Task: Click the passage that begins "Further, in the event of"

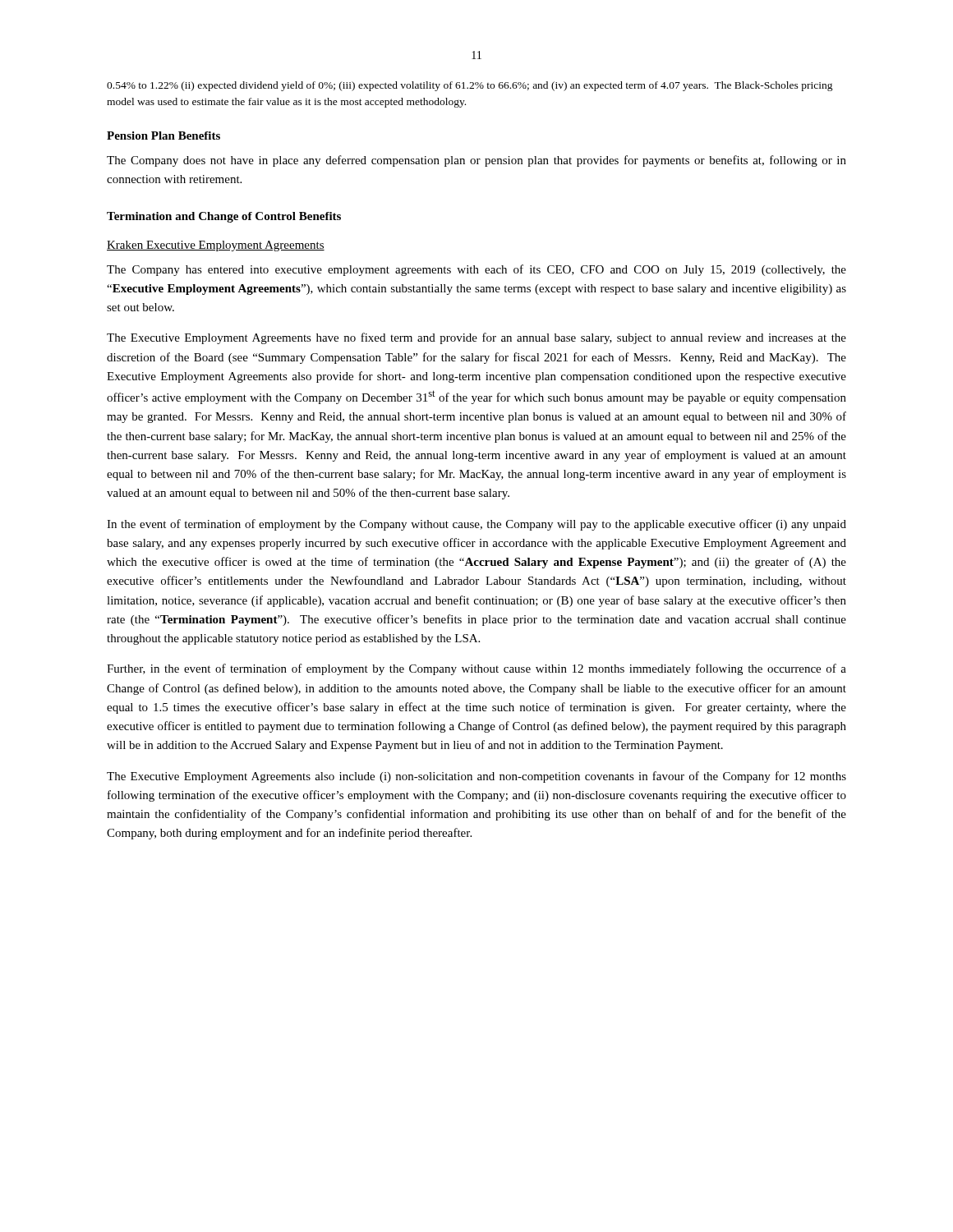Action: pos(476,707)
